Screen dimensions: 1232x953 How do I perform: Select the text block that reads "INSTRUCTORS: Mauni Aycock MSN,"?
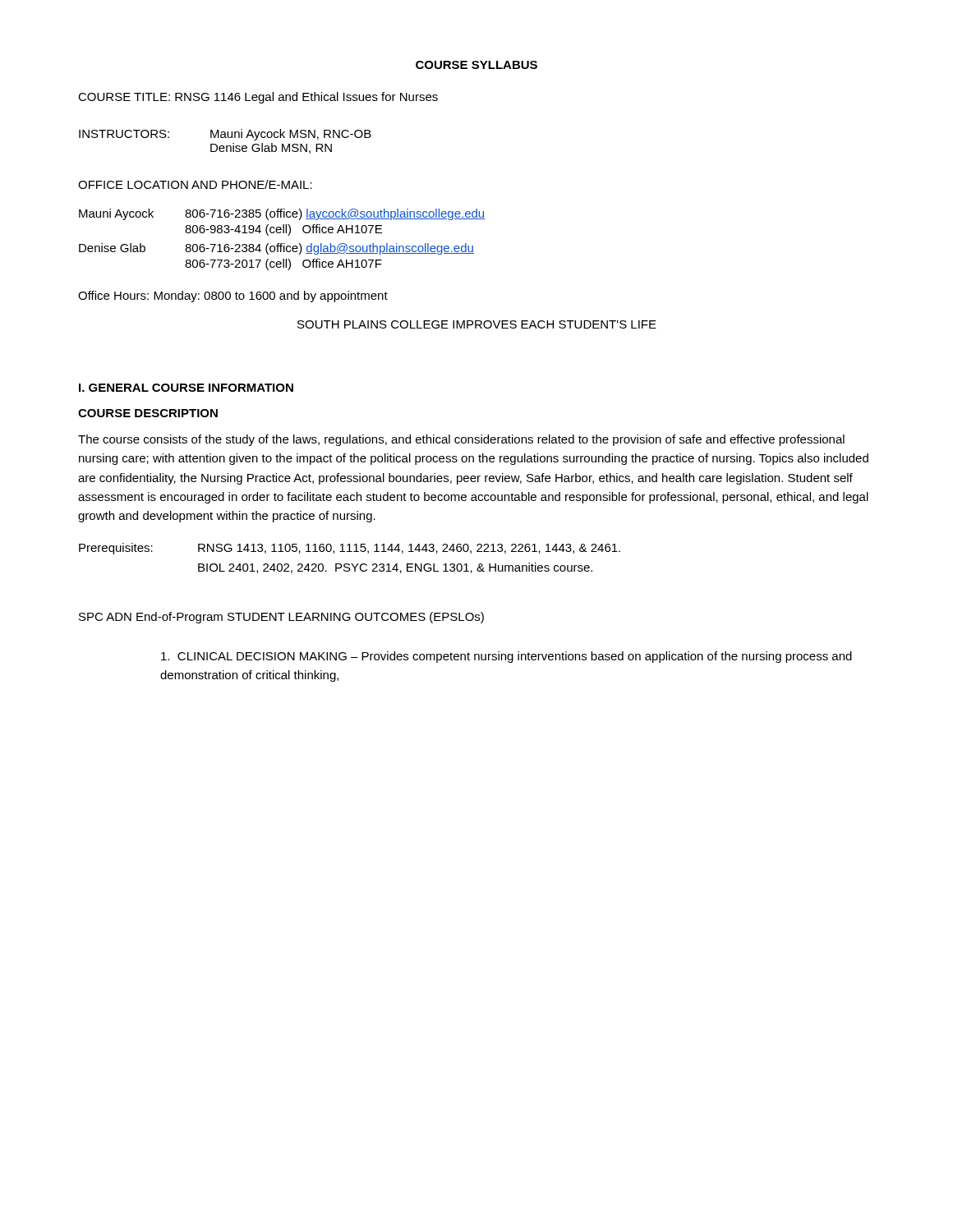[x=225, y=140]
